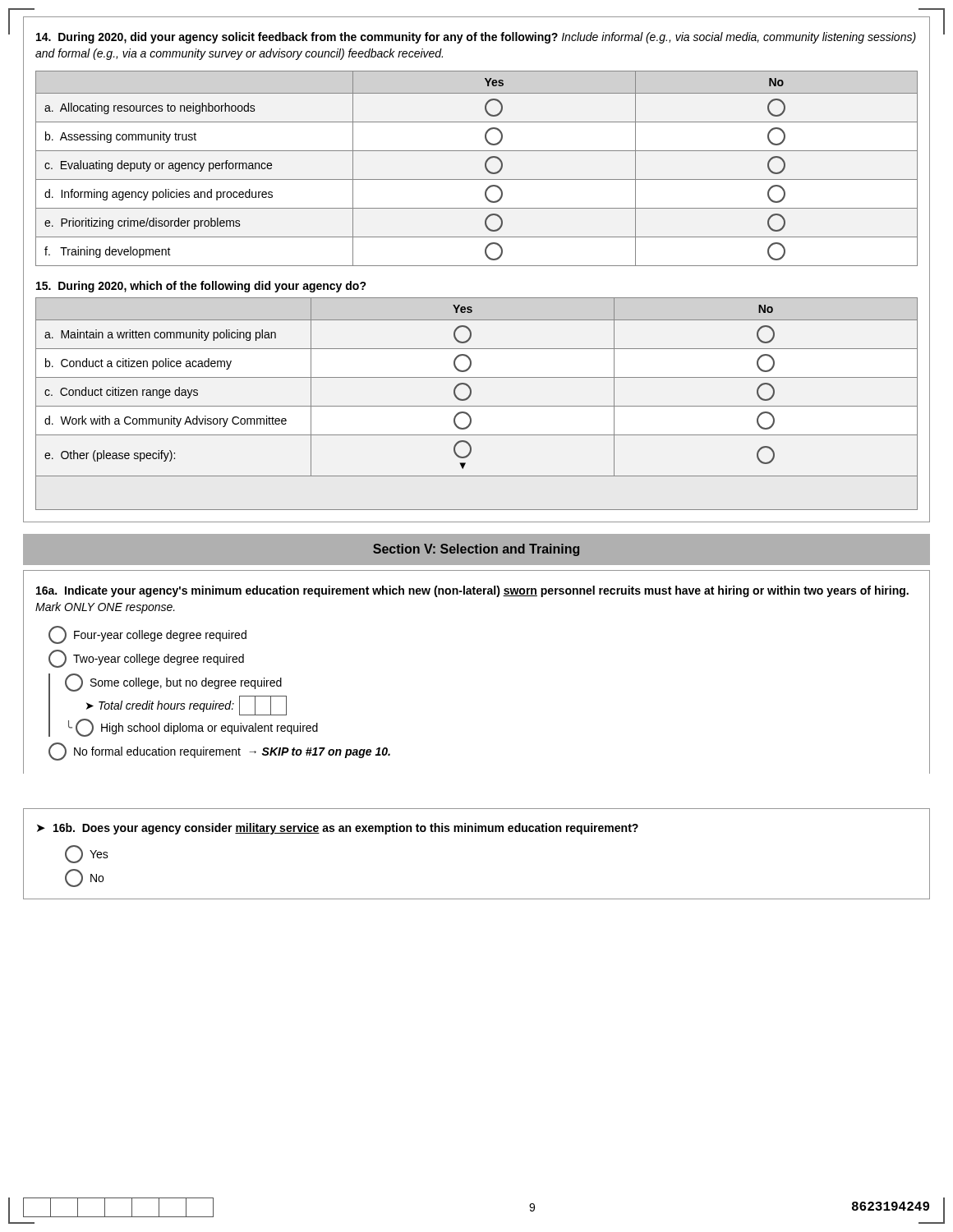The height and width of the screenshot is (1232, 953).
Task: Locate the region starting "╰ High school diploma or equivalent"
Action: (192, 727)
